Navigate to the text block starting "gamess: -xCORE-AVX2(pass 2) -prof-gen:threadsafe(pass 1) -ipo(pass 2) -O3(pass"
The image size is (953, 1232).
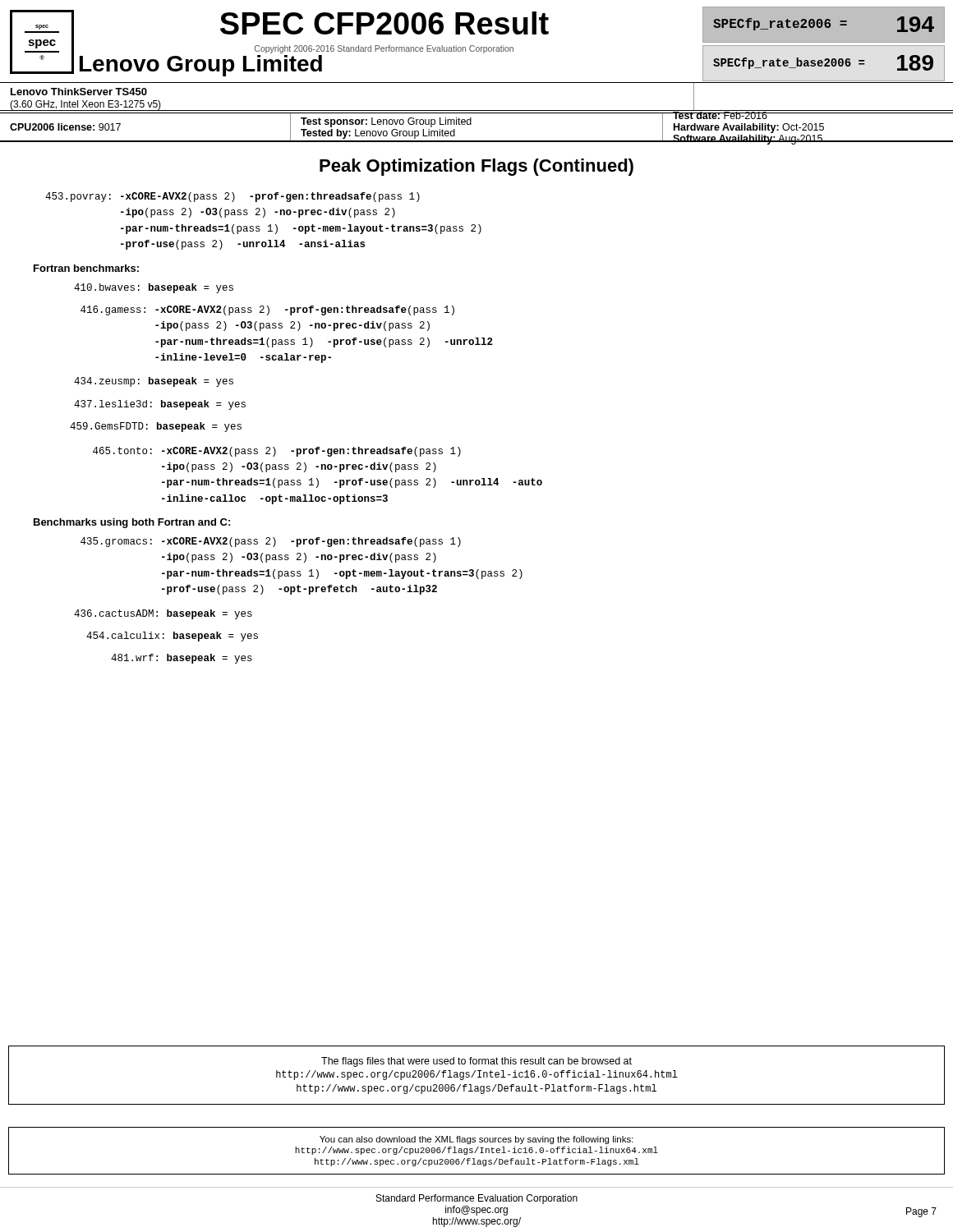pyautogui.click(x=485, y=335)
